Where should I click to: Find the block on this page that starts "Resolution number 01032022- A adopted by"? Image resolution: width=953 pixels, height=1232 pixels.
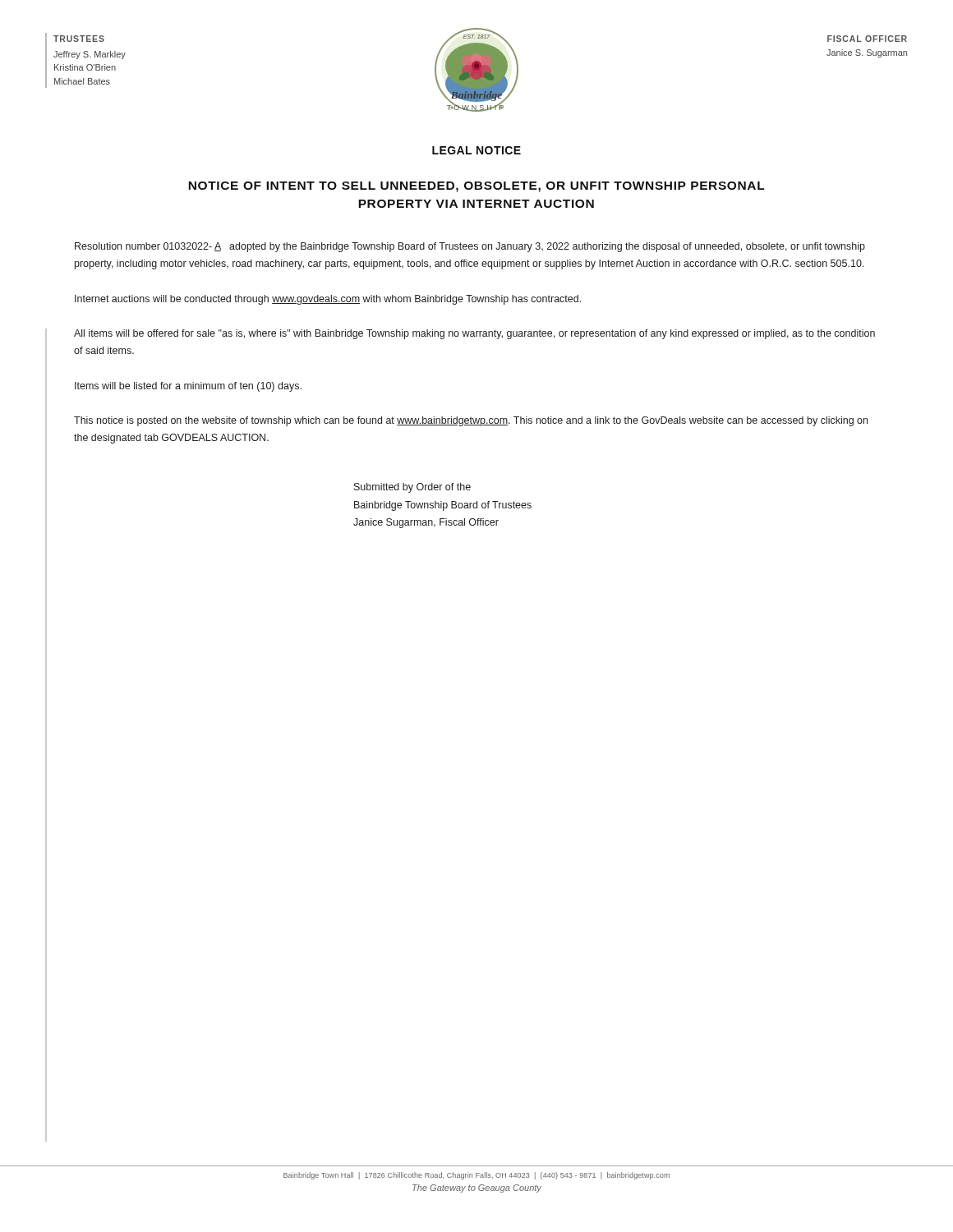(469, 255)
